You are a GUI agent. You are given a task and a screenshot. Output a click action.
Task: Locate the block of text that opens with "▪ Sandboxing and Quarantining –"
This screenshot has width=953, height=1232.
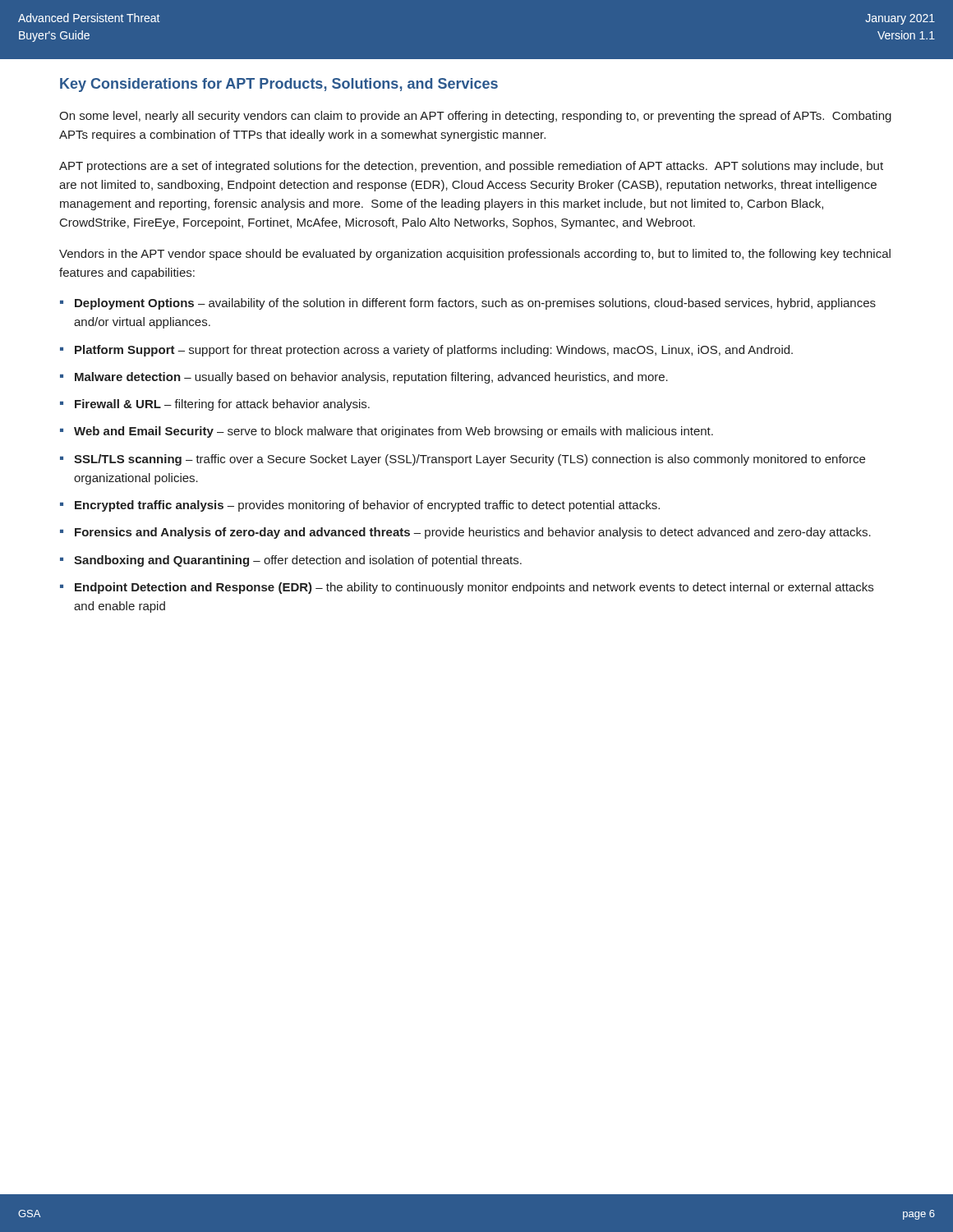tap(291, 559)
